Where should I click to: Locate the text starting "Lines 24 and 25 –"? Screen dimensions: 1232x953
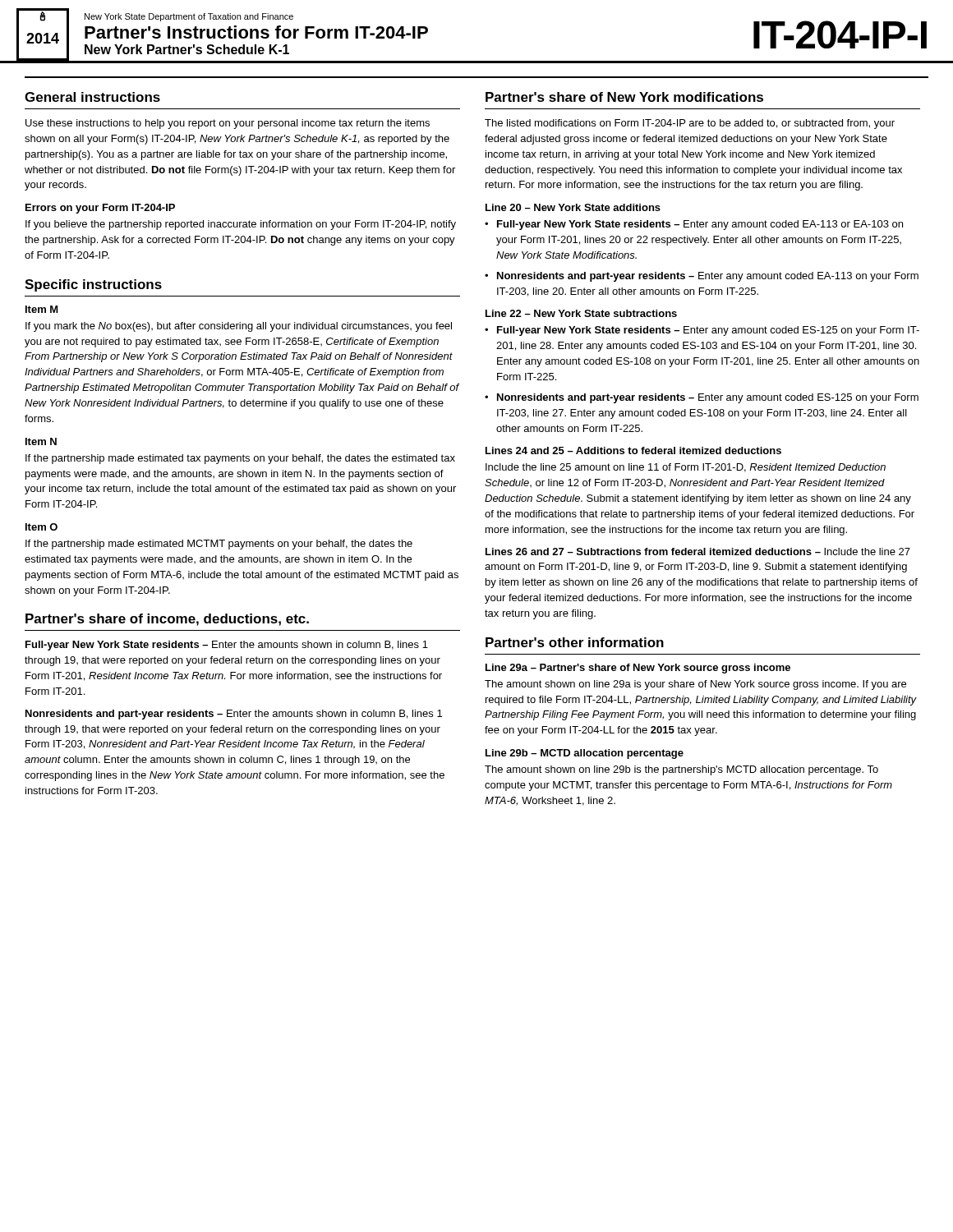pos(633,451)
